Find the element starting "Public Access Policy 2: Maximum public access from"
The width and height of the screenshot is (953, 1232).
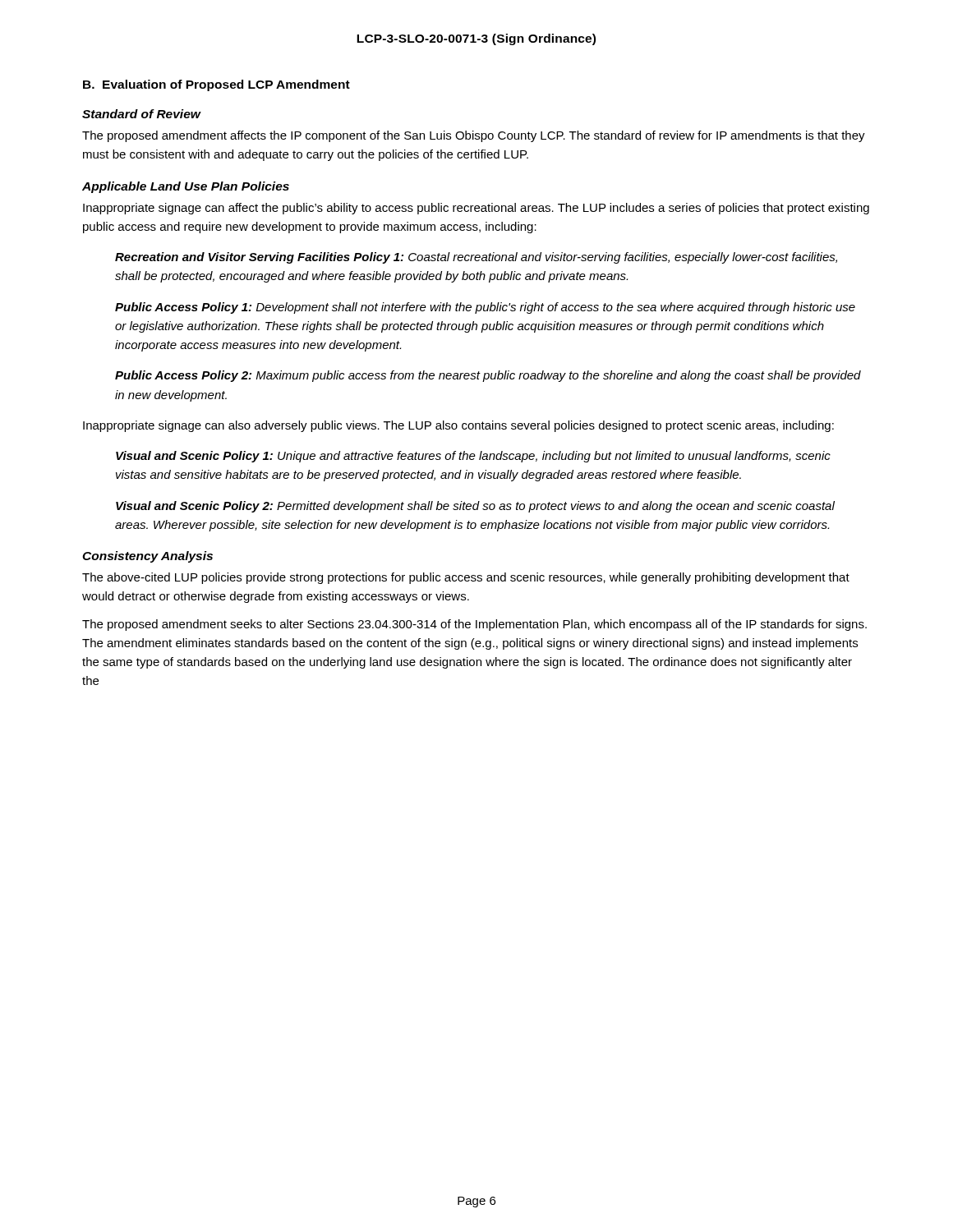click(x=488, y=385)
